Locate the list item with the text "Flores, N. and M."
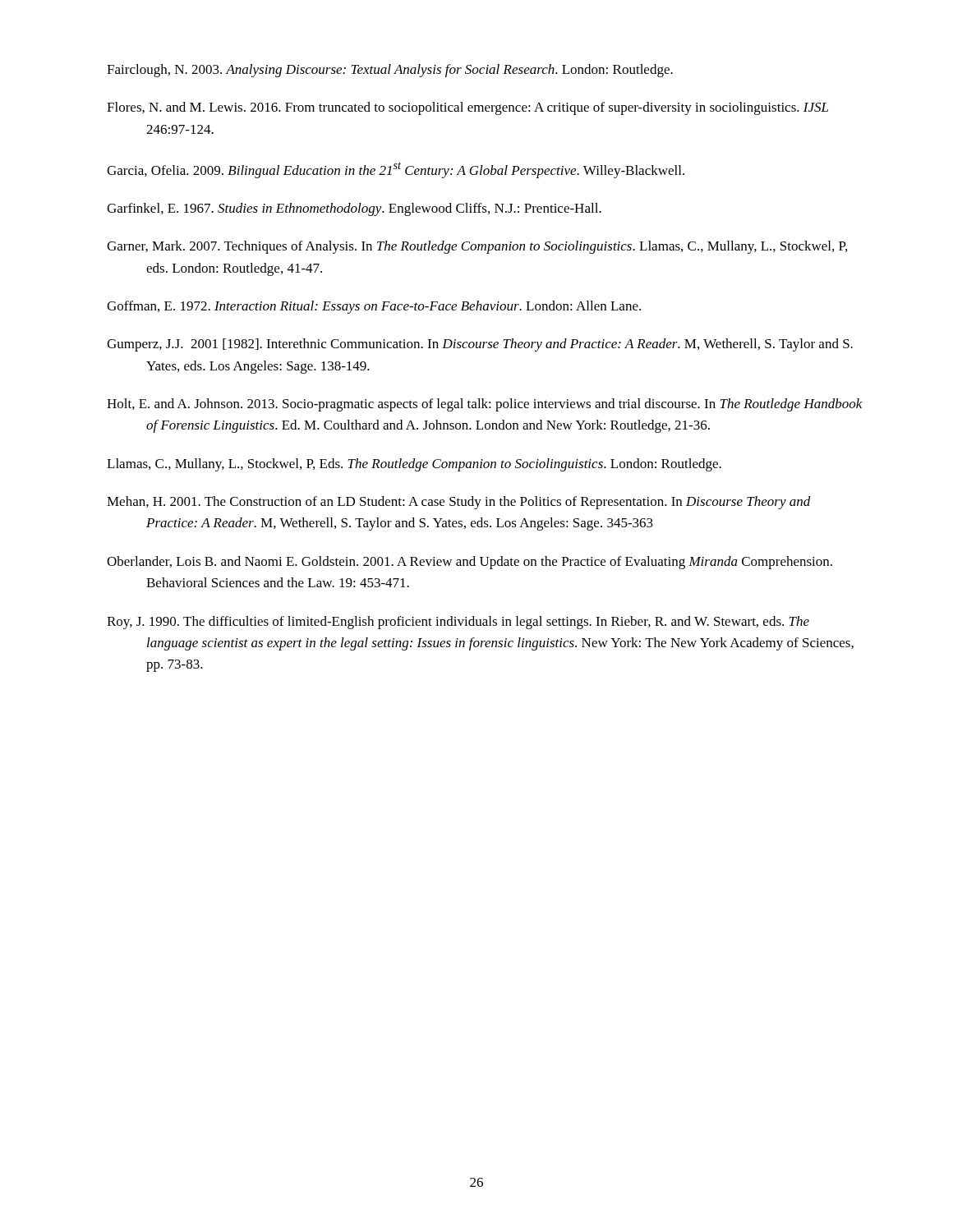The image size is (953, 1232). click(468, 118)
